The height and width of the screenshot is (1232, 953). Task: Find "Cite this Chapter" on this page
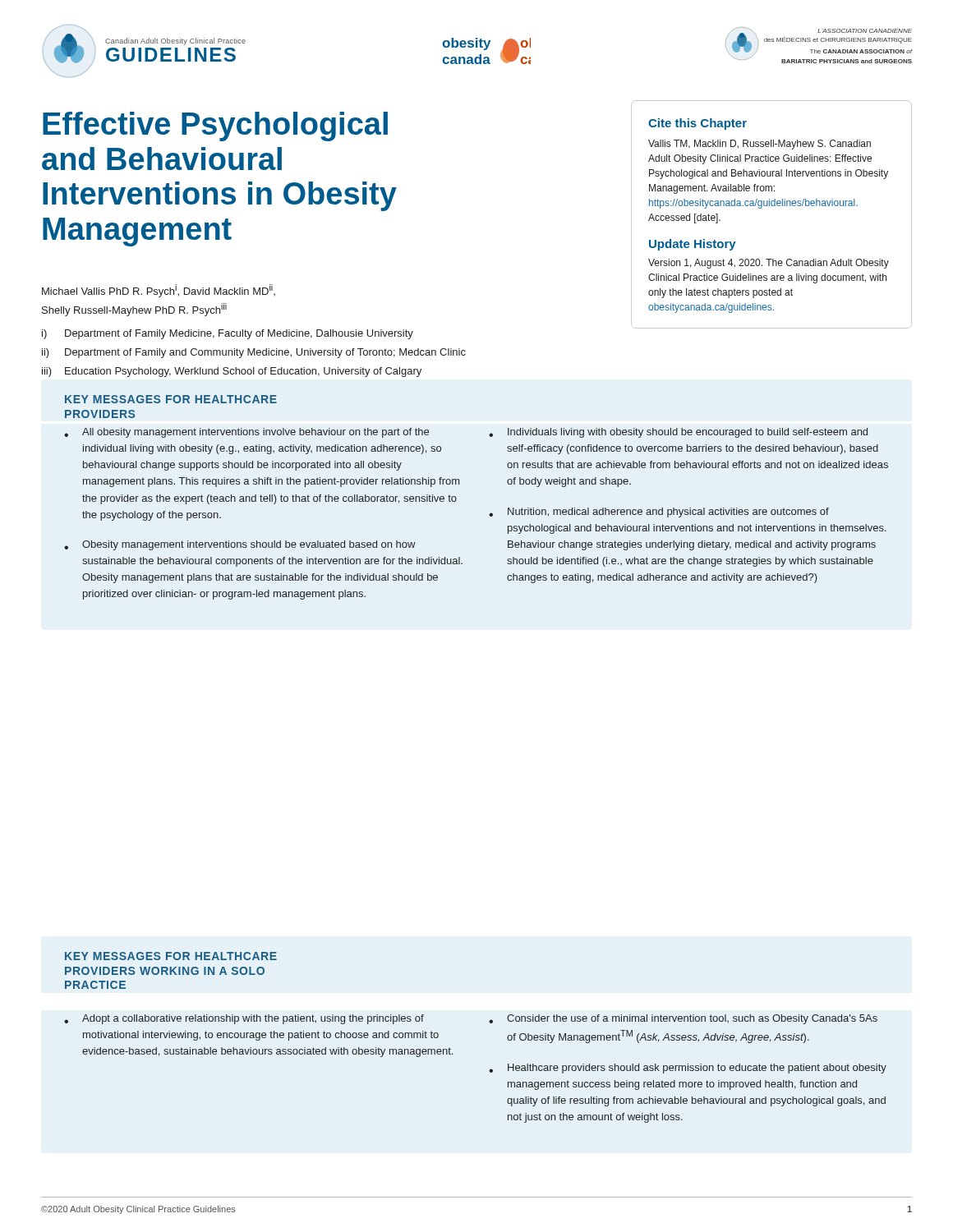[x=698, y=123]
